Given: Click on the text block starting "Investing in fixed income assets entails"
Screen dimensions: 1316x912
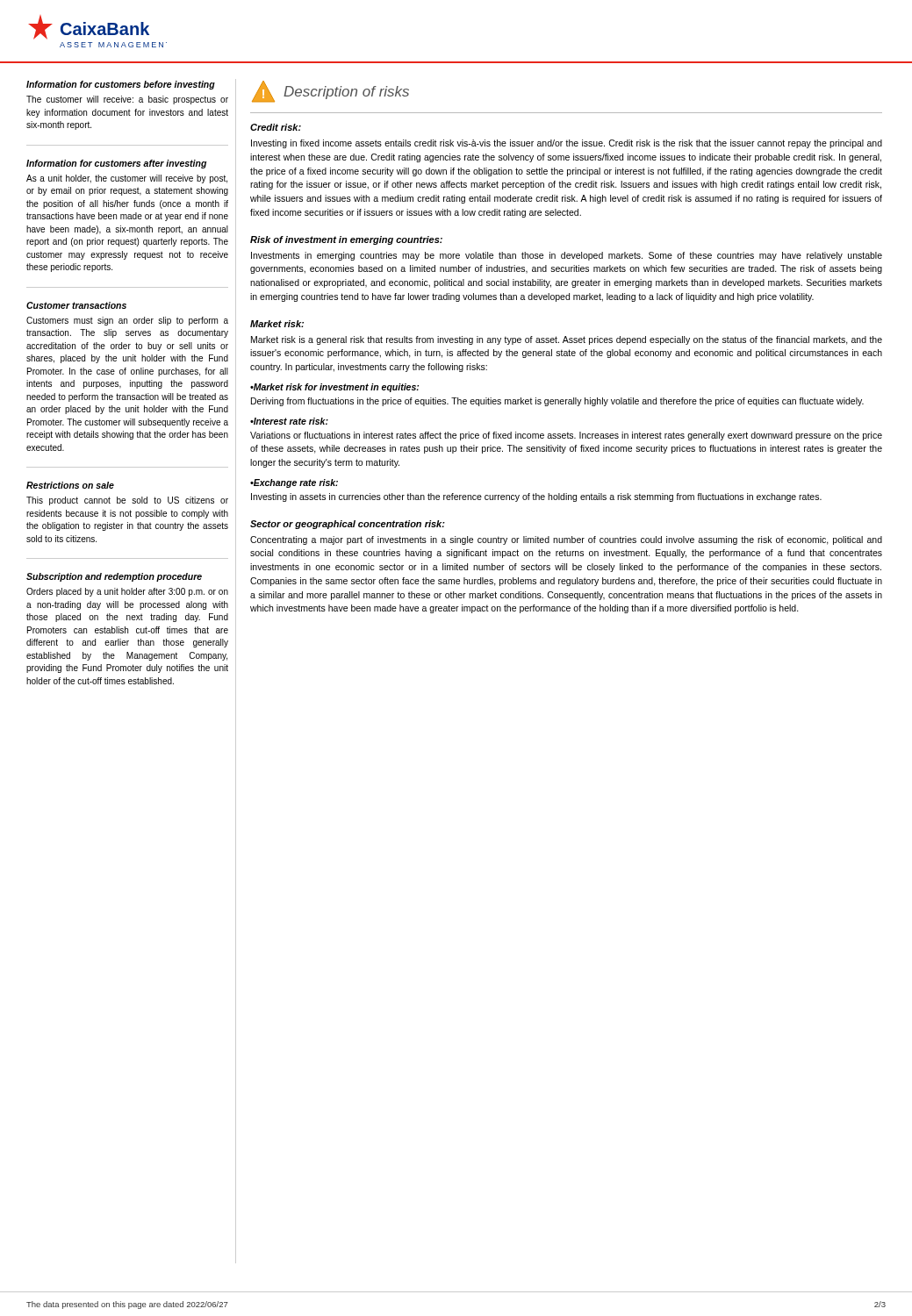Looking at the screenshot, I should 566,178.
